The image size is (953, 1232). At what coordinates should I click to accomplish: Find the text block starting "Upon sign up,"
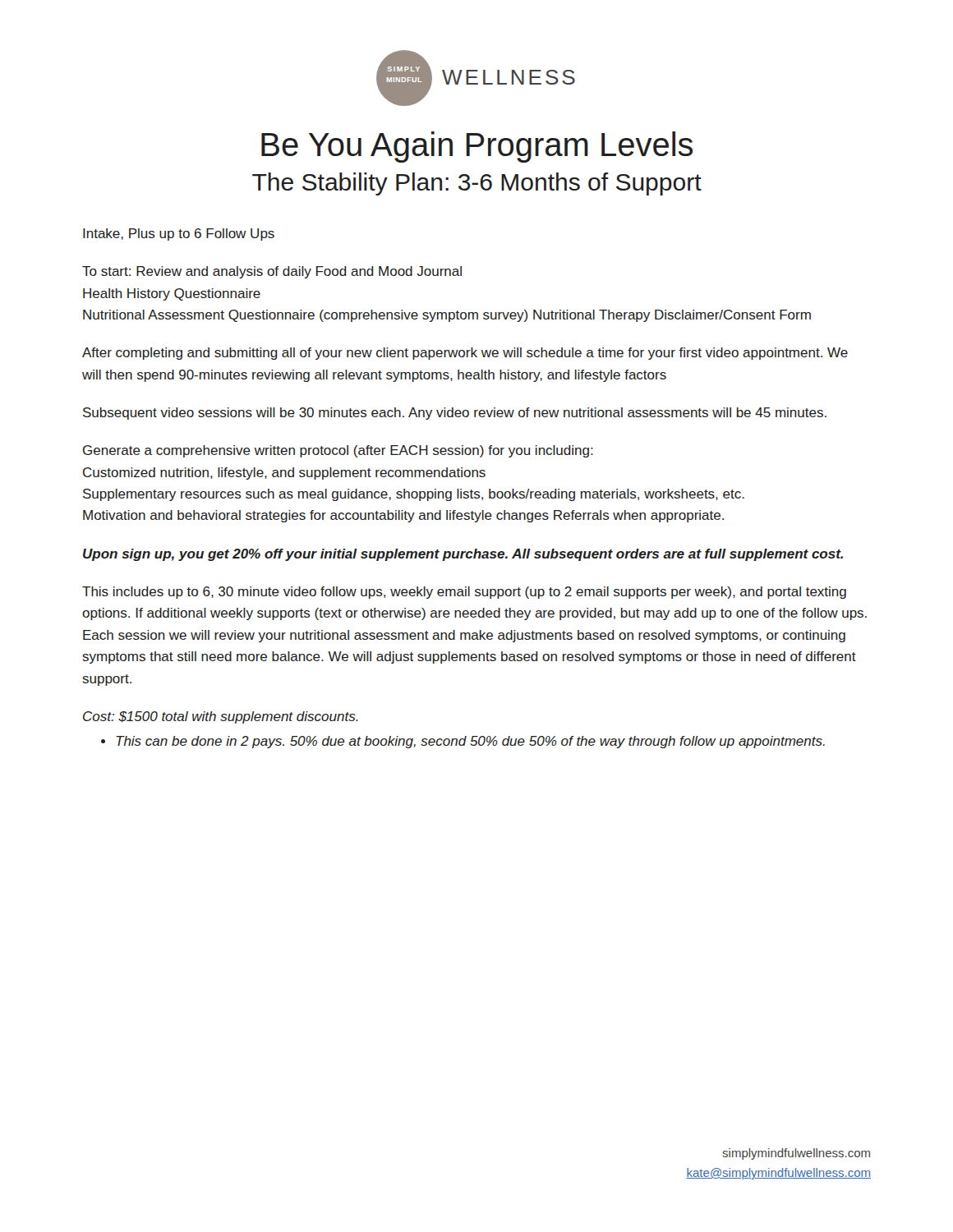click(x=463, y=554)
